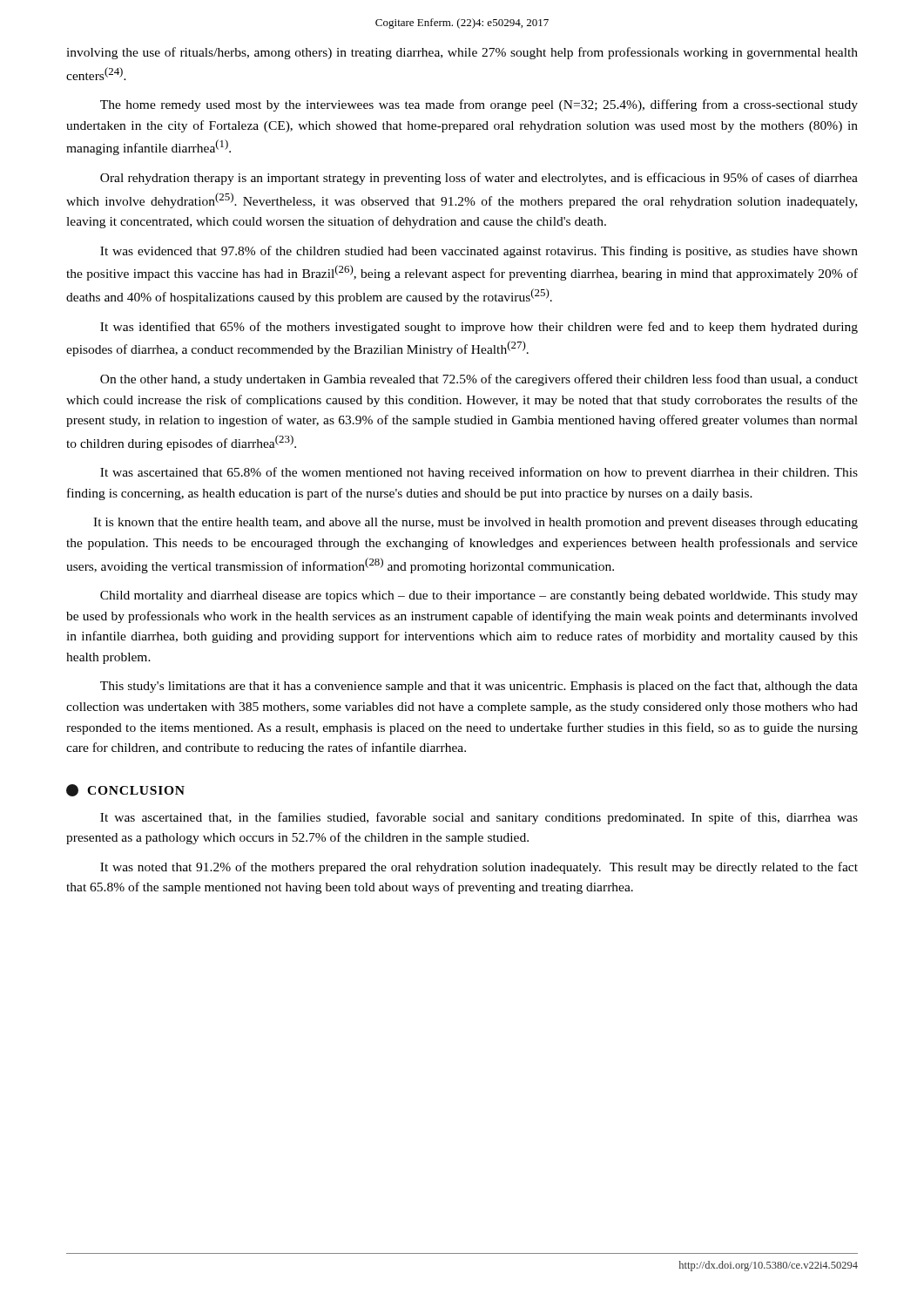Screen dimensions: 1307x924
Task: Where is the passage that starts "This study's limitations are that it has a"?
Action: (x=462, y=717)
